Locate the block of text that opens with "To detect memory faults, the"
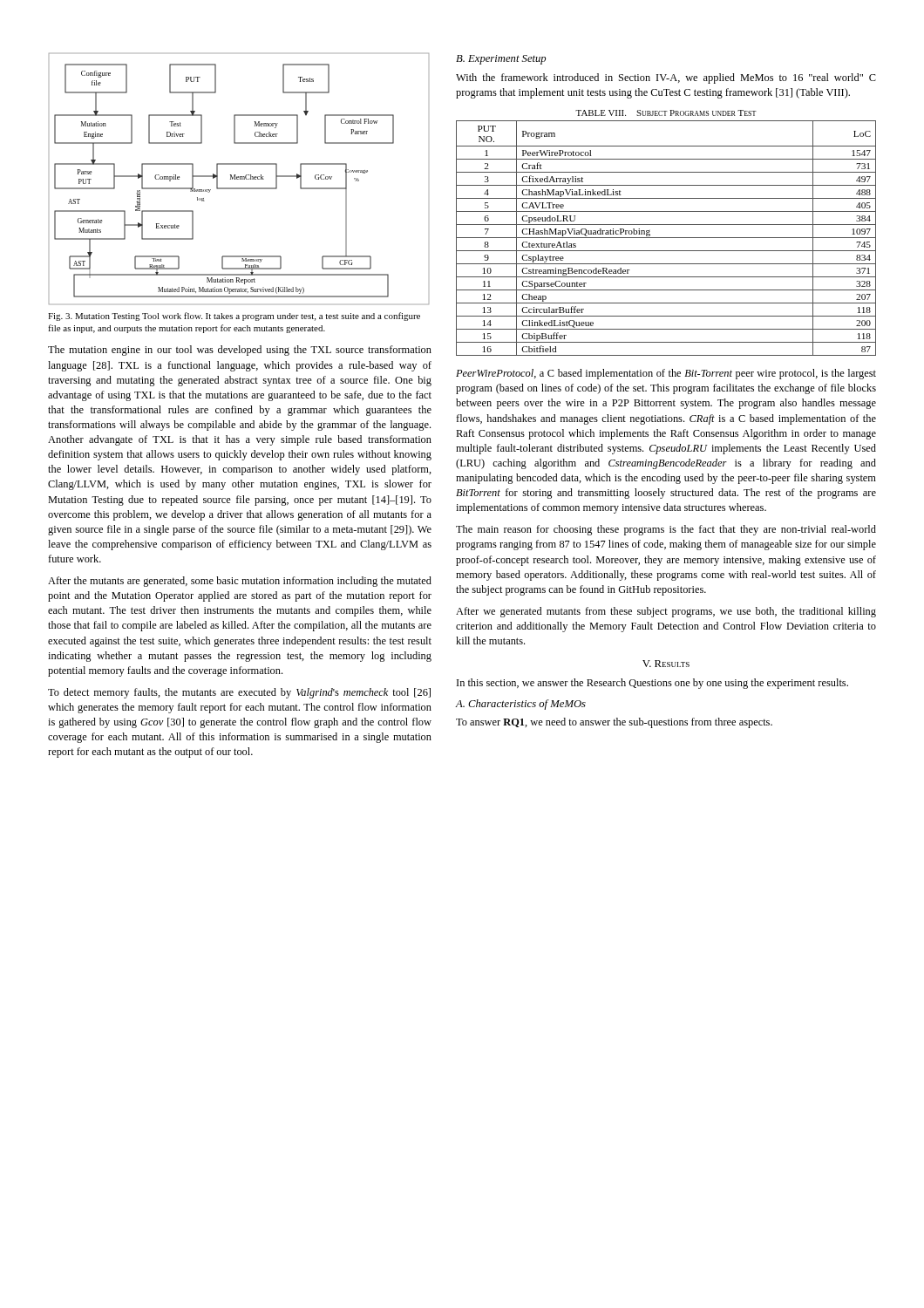 [240, 722]
